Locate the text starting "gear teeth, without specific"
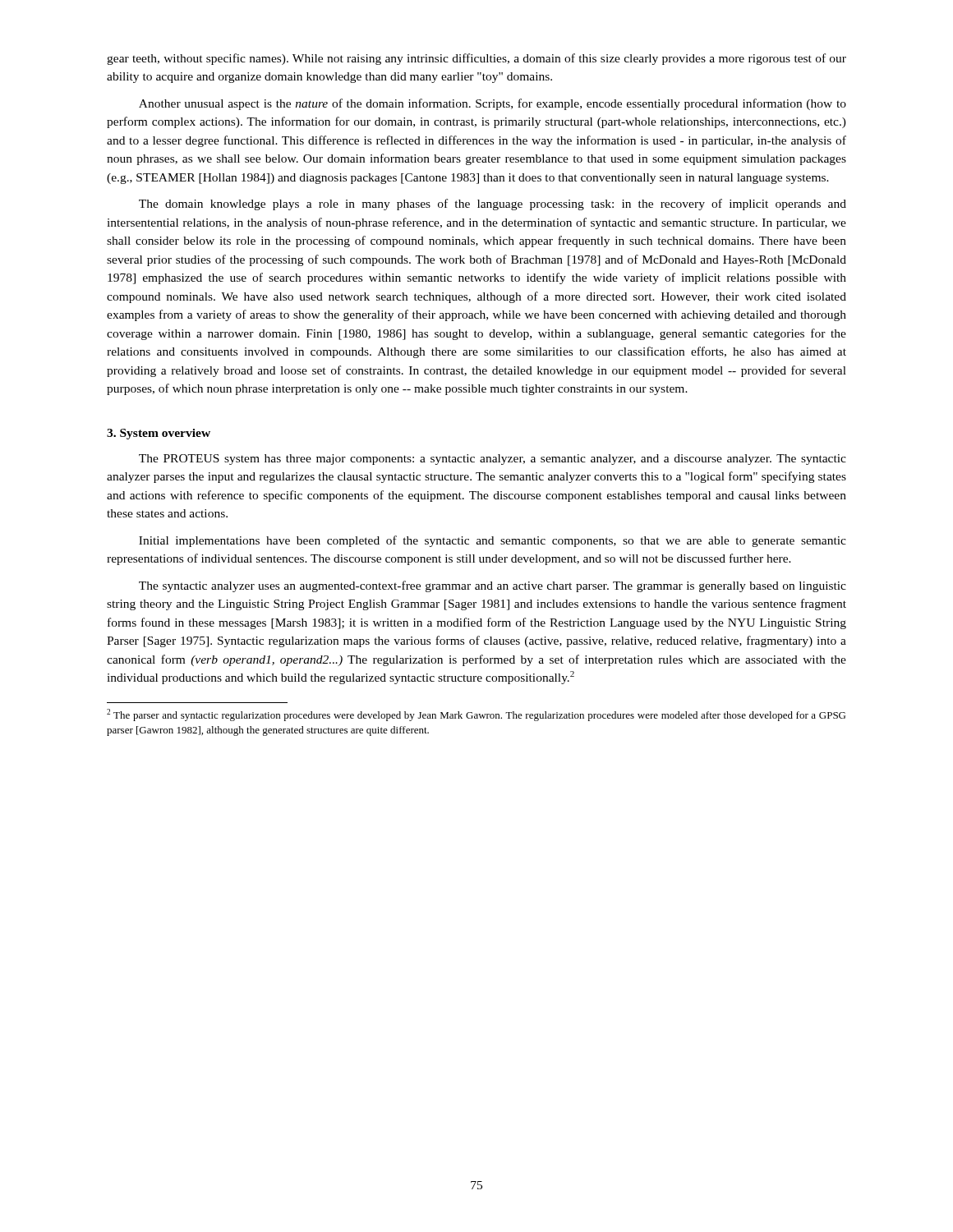Image resolution: width=953 pixels, height=1232 pixels. coord(476,68)
